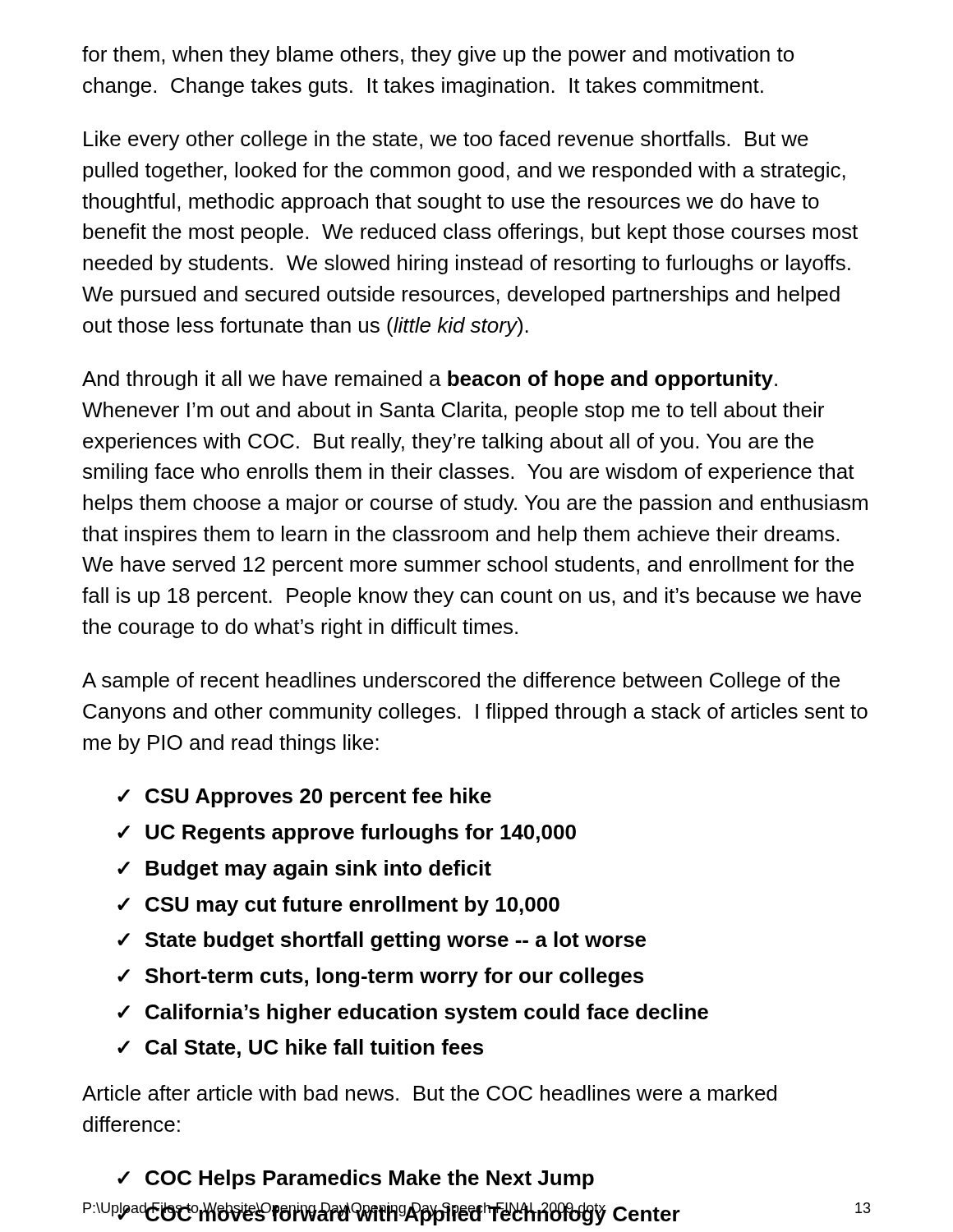Navigate to the text starting "Cal State, UC hike fall"

pyautogui.click(x=314, y=1047)
